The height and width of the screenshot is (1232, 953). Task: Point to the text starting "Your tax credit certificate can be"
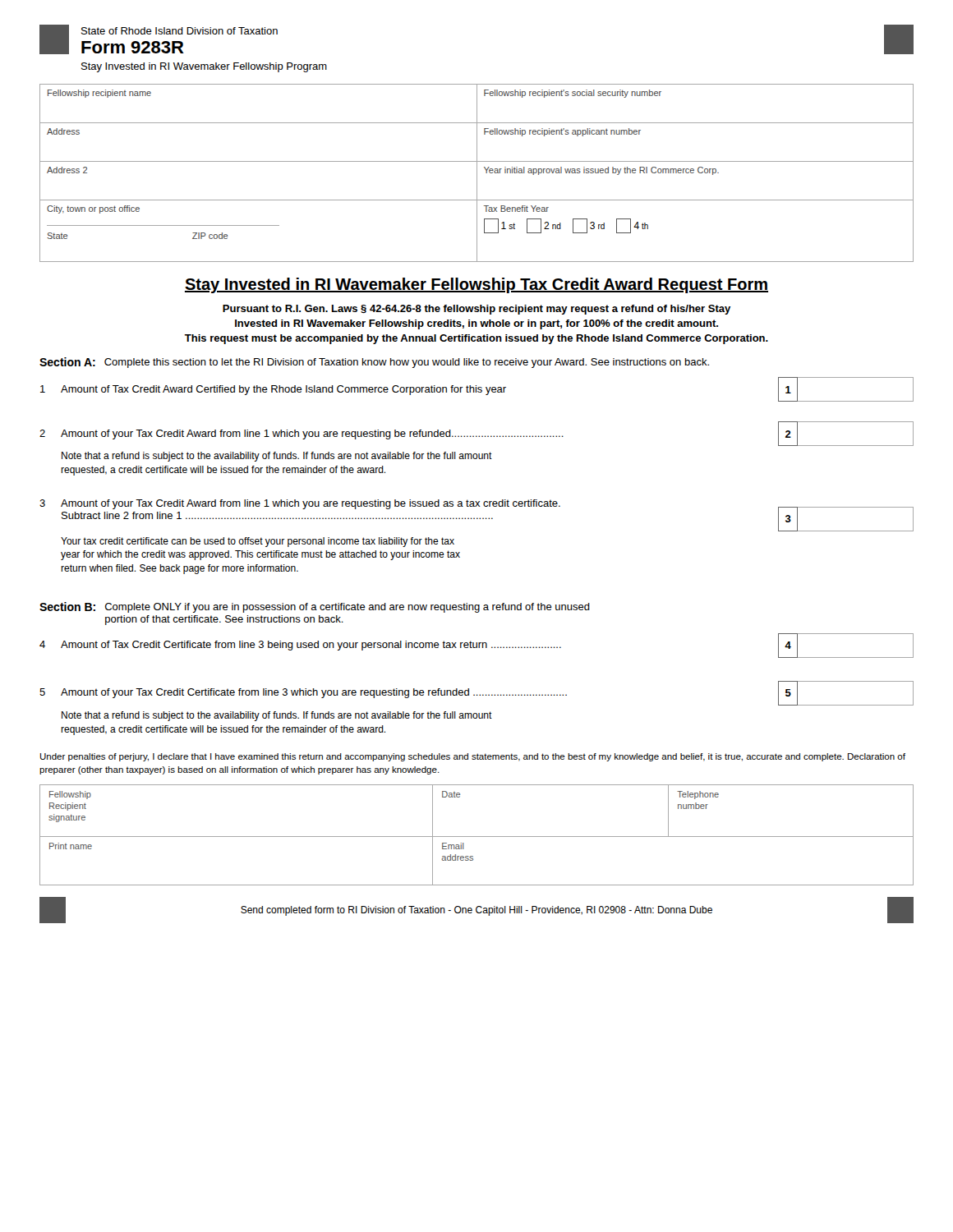pos(260,555)
